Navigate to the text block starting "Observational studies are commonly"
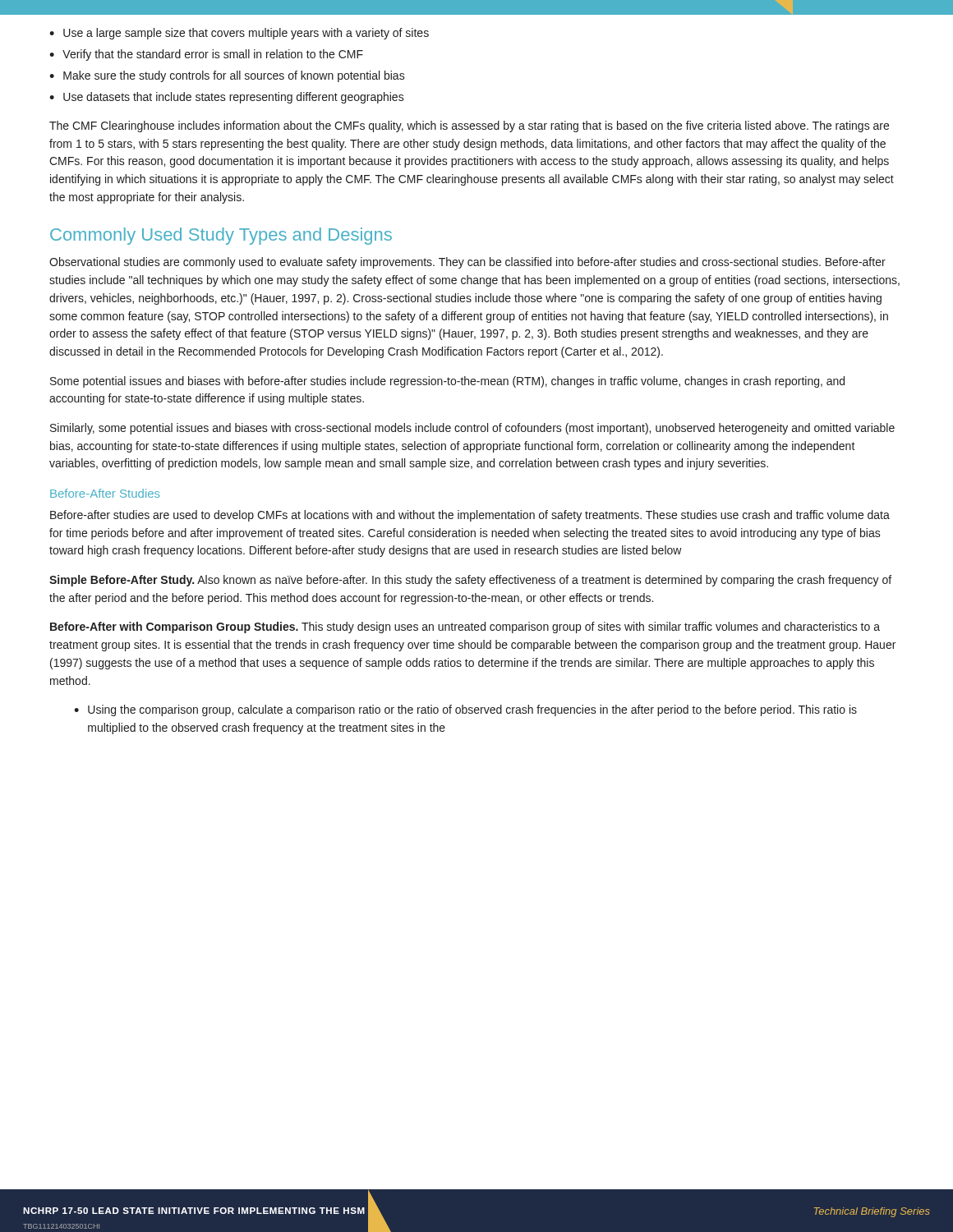Image resolution: width=953 pixels, height=1232 pixels. (475, 307)
